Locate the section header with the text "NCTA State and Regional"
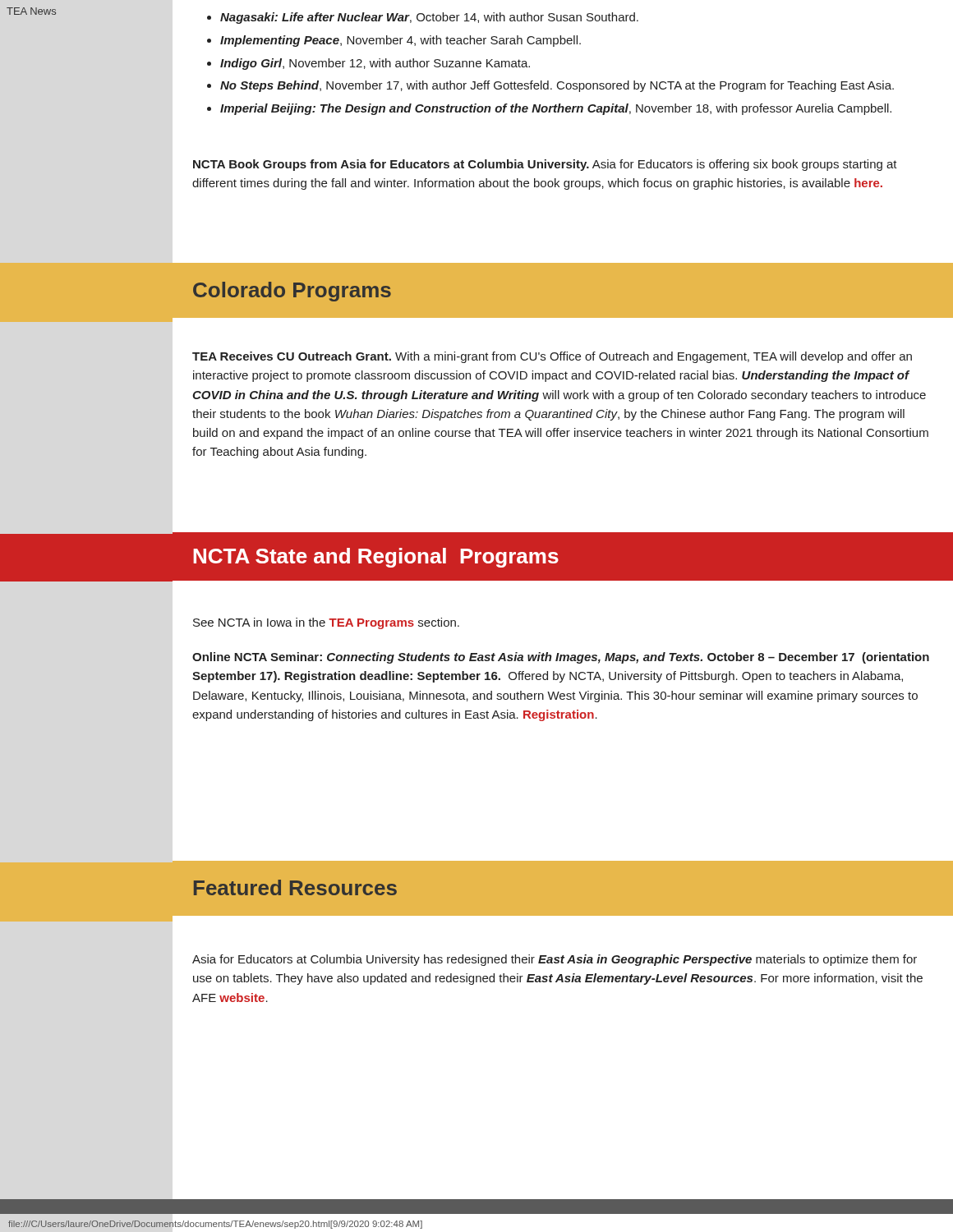The height and width of the screenshot is (1232, 953). click(563, 556)
